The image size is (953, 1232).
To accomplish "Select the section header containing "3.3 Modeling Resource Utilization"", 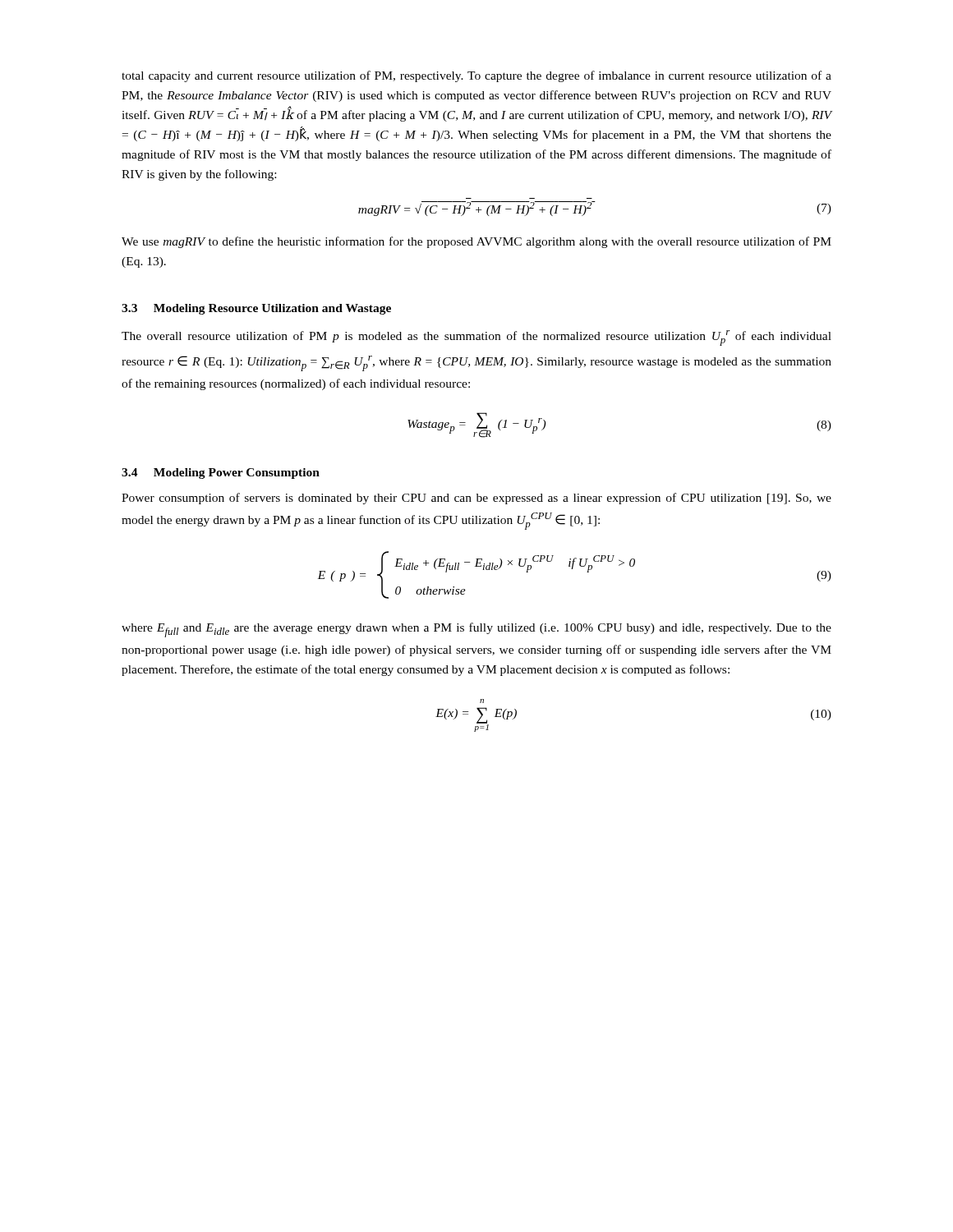I will coord(256,308).
